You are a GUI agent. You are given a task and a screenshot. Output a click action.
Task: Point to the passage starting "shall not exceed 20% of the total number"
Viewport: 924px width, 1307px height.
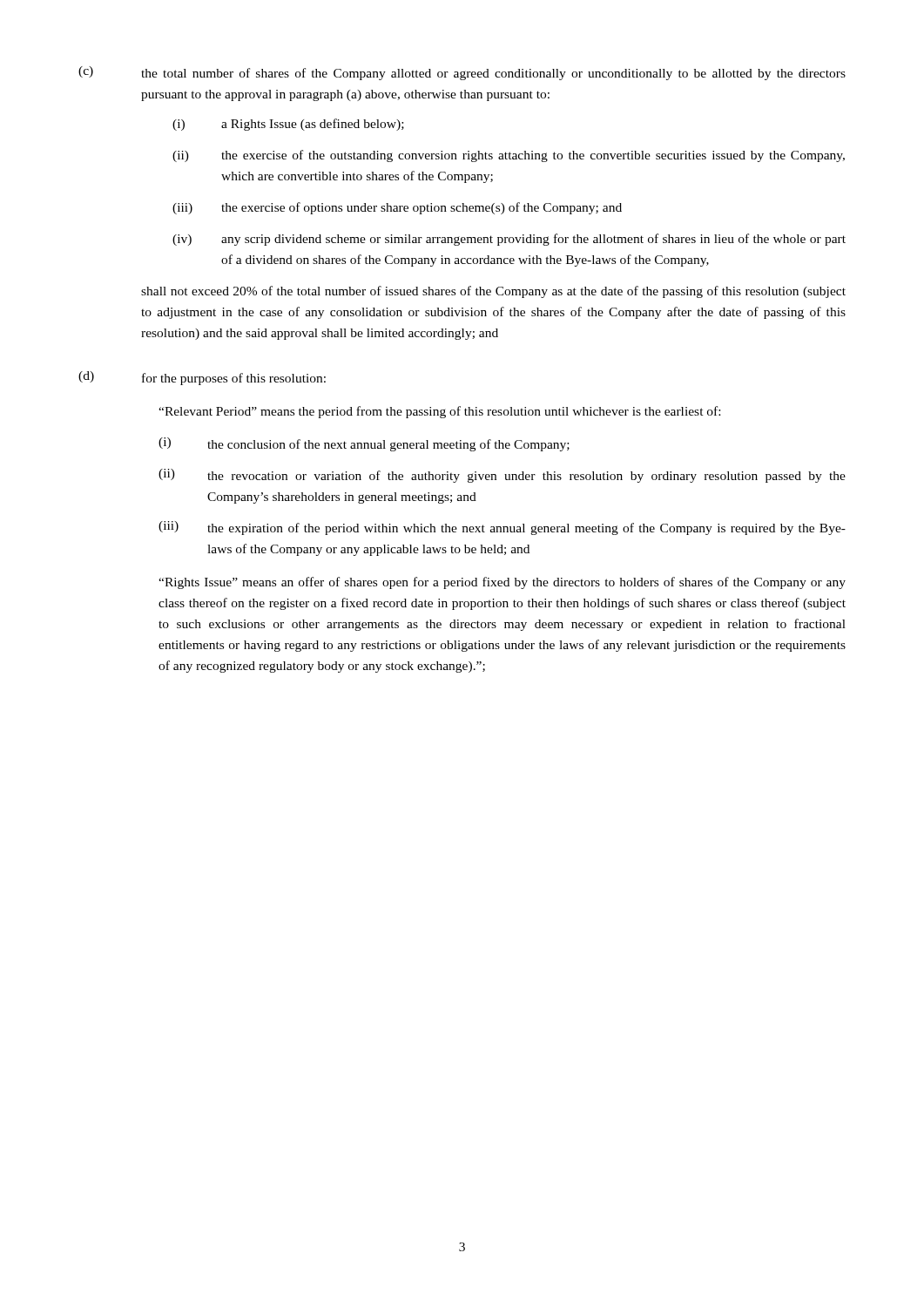tap(493, 312)
